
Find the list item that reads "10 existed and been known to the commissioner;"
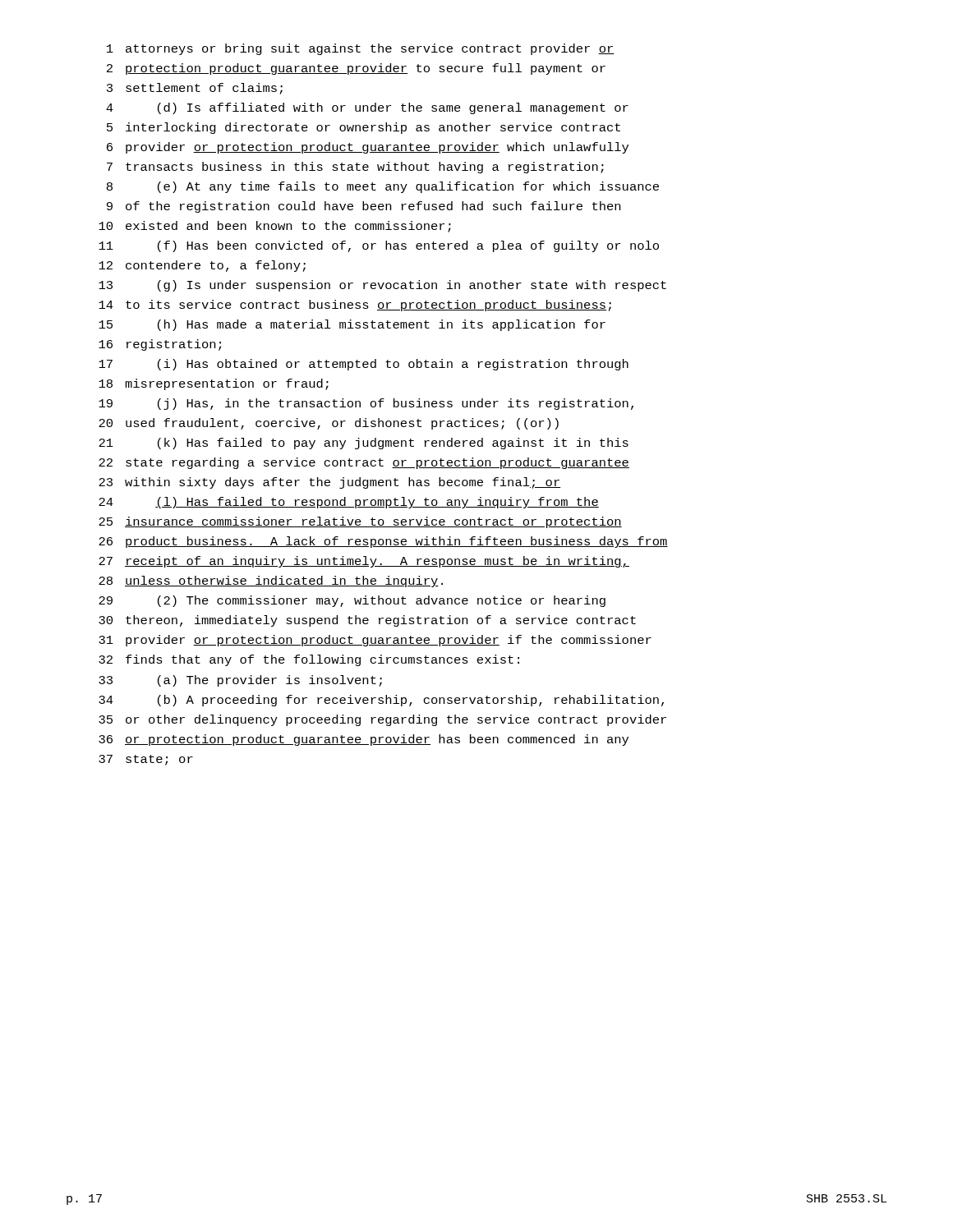click(x=275, y=227)
